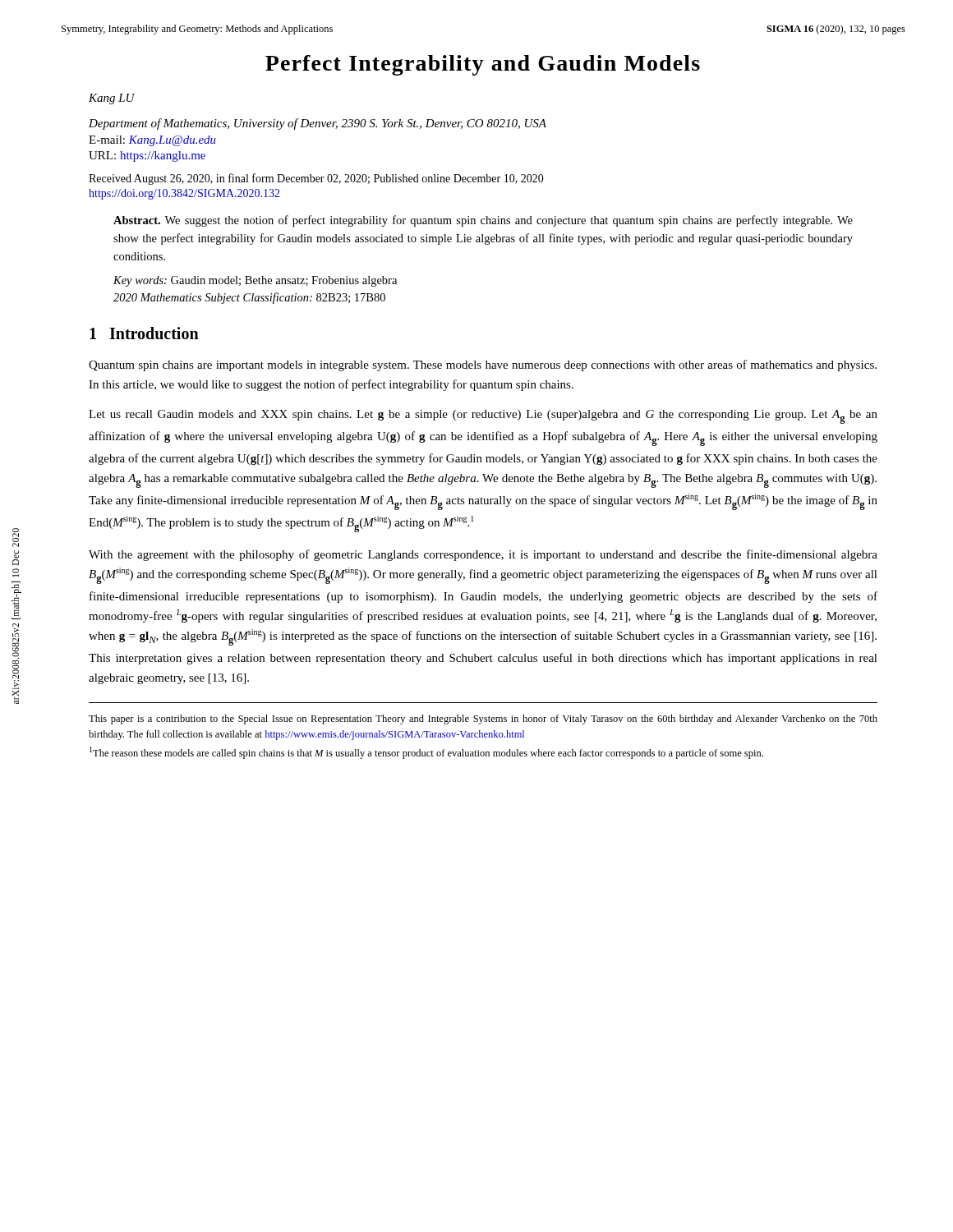Find the text block that says "With the agreement with the philosophy"
This screenshot has width=953, height=1232.
(483, 616)
